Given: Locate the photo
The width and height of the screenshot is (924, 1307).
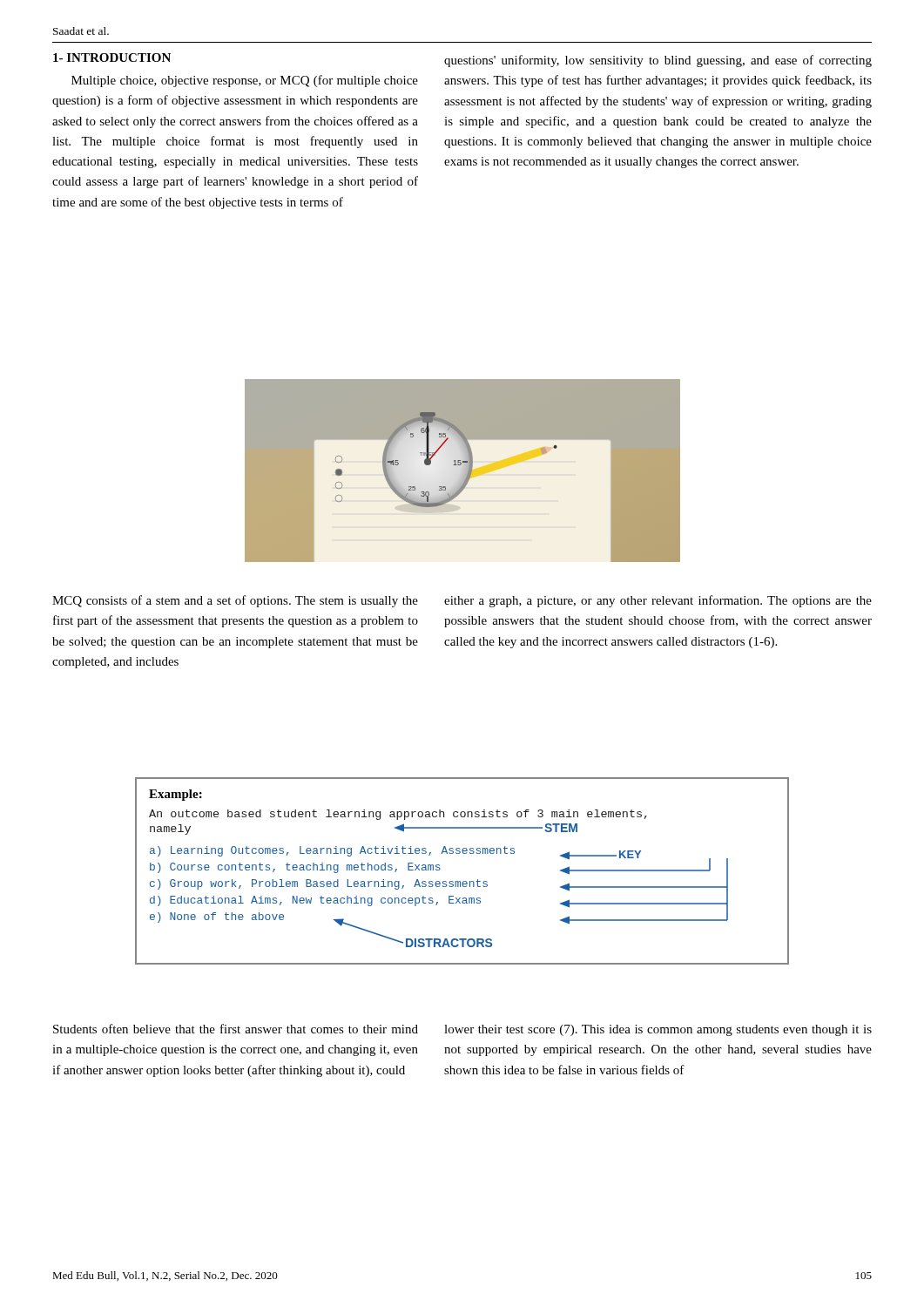Looking at the screenshot, I should coord(462,472).
